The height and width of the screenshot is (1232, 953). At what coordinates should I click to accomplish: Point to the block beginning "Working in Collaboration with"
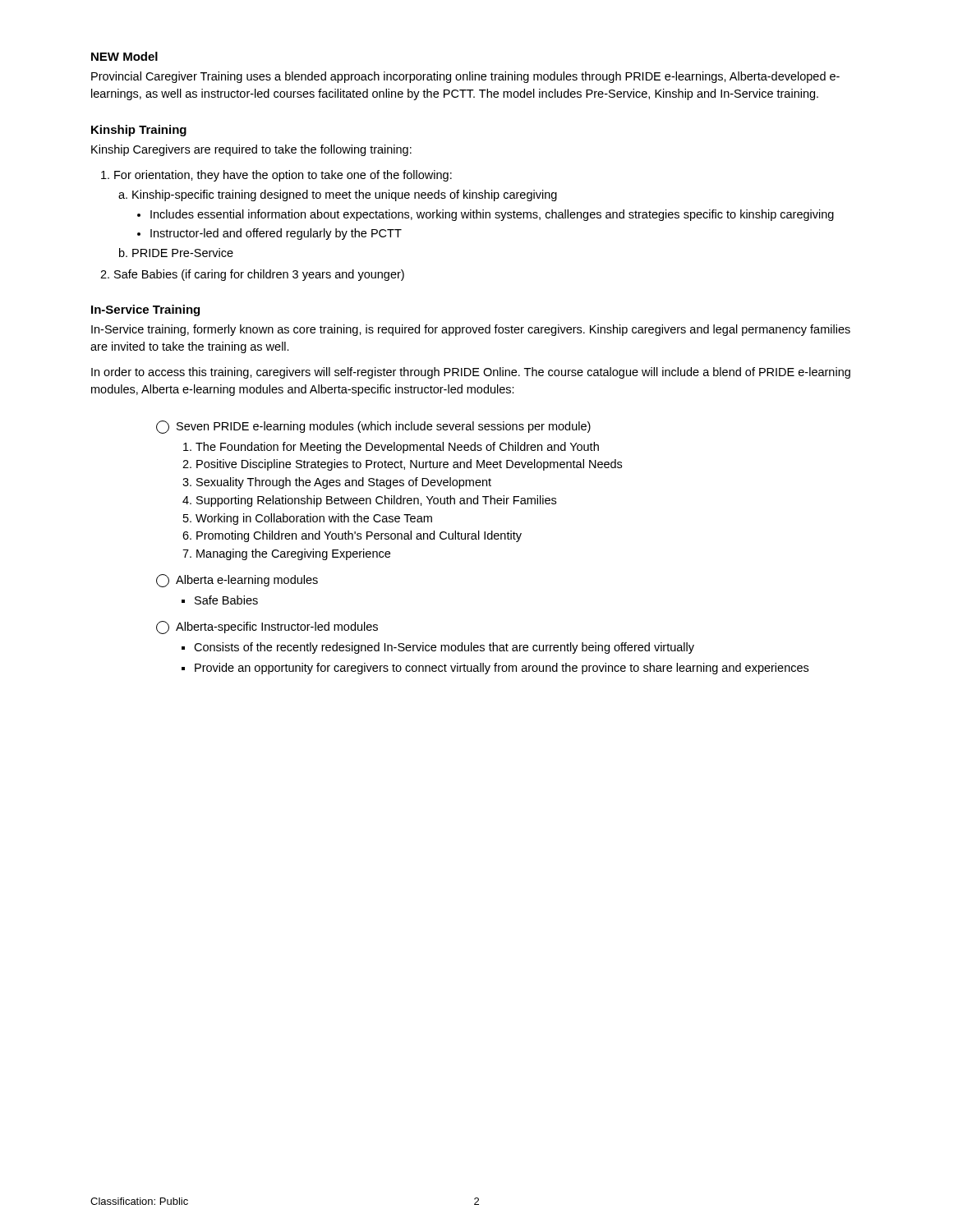tap(314, 518)
